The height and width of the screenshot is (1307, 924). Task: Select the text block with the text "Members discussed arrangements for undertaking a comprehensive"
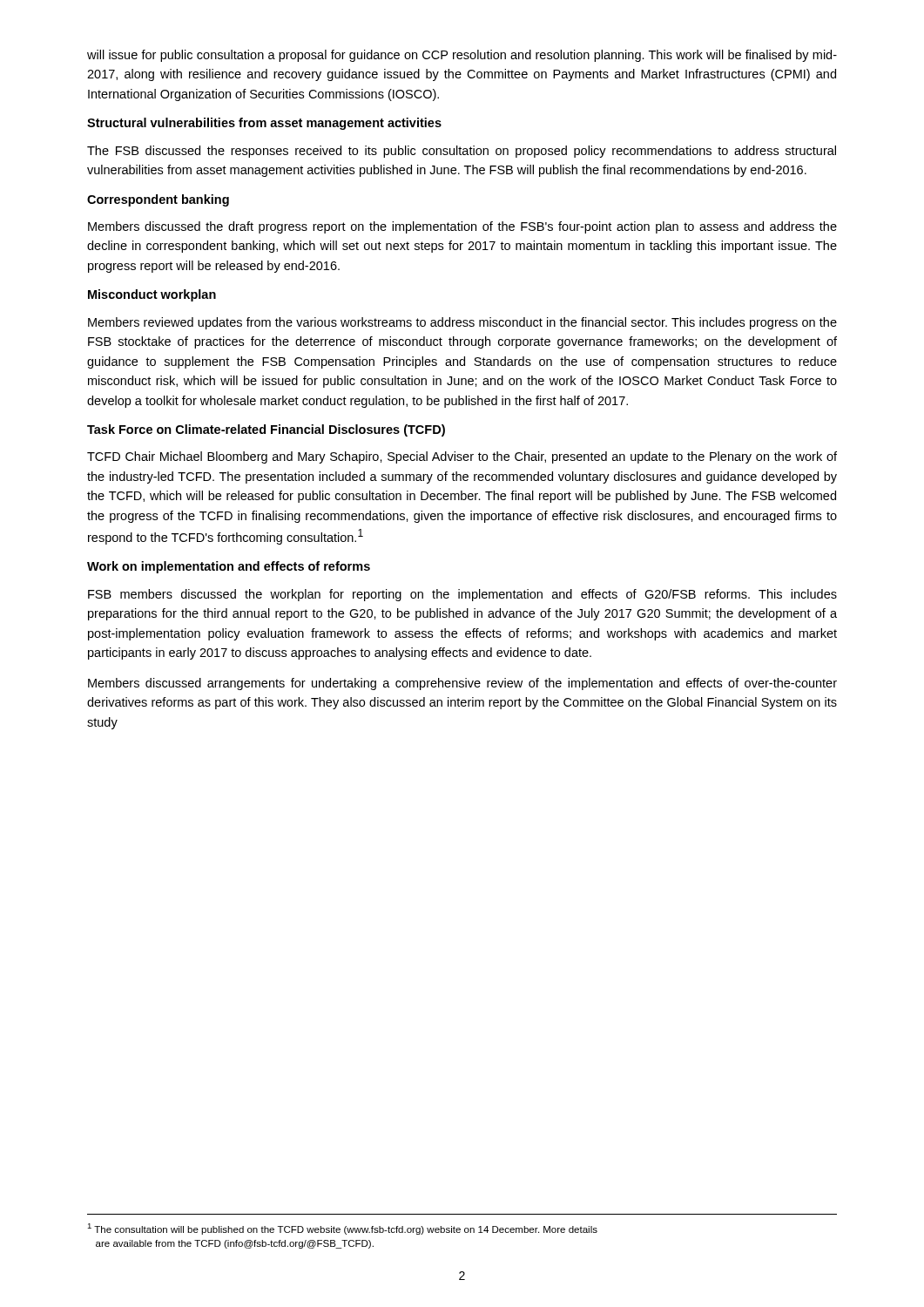tap(462, 703)
